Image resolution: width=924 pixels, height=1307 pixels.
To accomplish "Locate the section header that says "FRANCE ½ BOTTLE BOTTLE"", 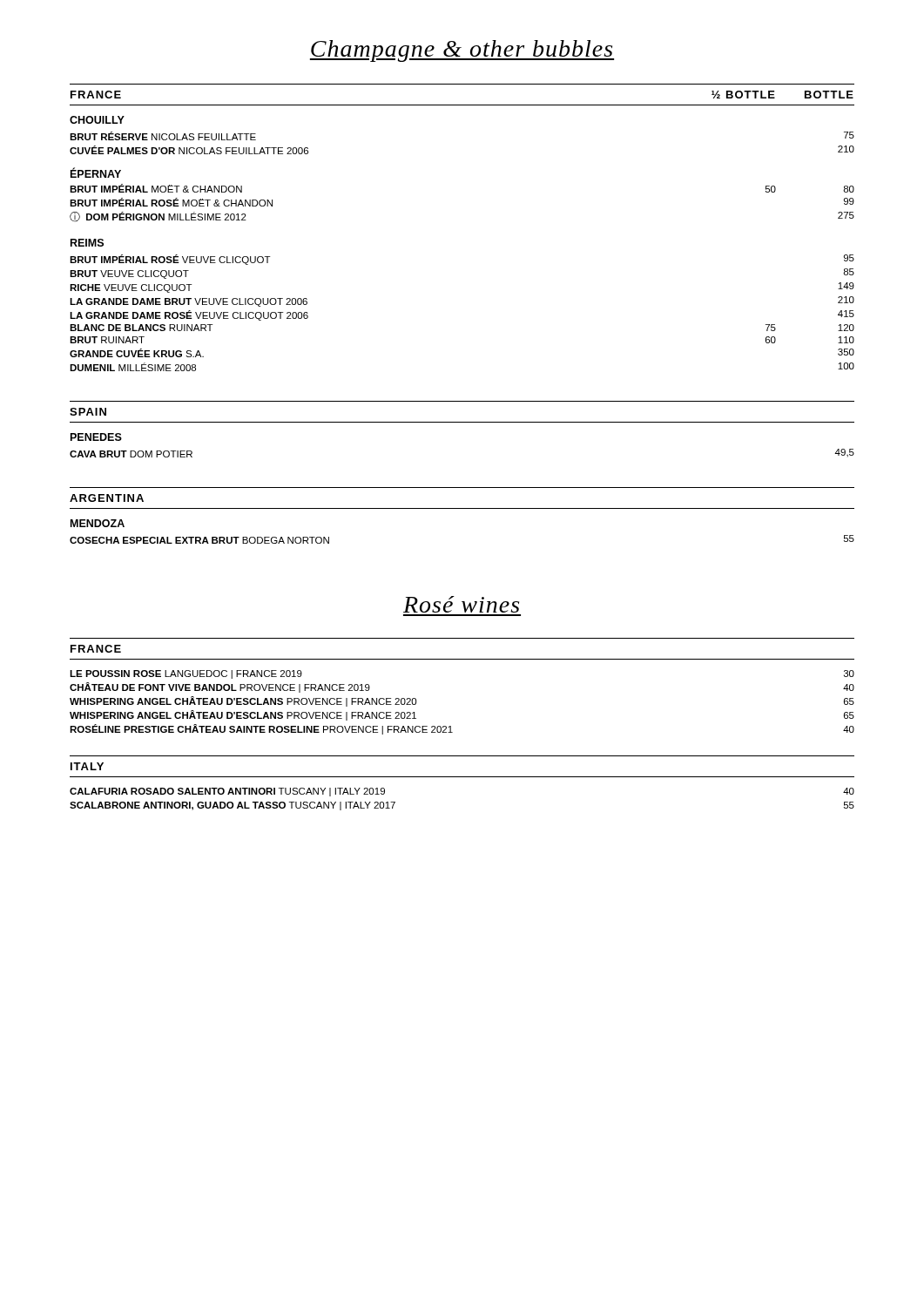I will pyautogui.click(x=462, y=94).
